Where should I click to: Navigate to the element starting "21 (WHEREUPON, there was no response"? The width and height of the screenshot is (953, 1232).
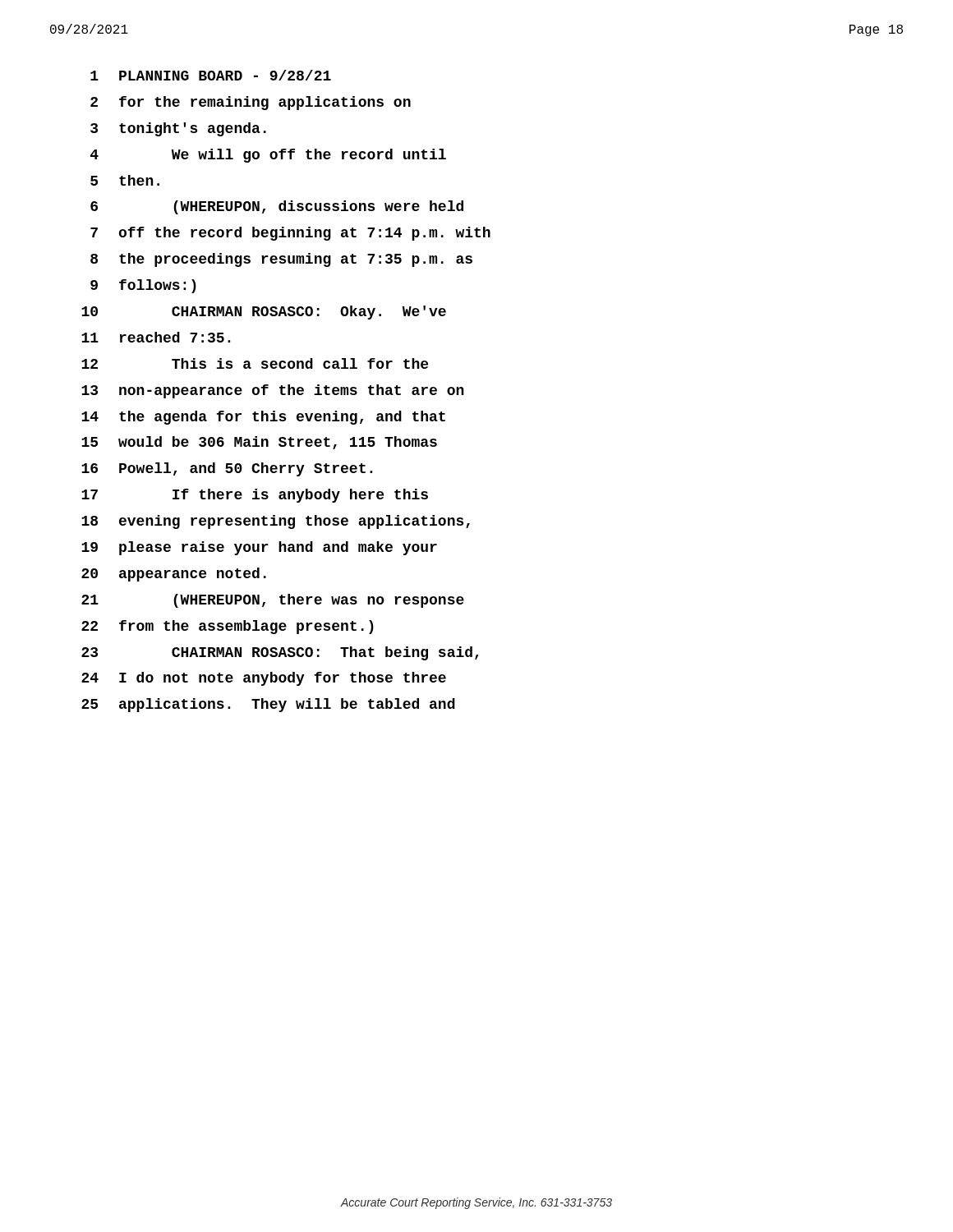257,601
